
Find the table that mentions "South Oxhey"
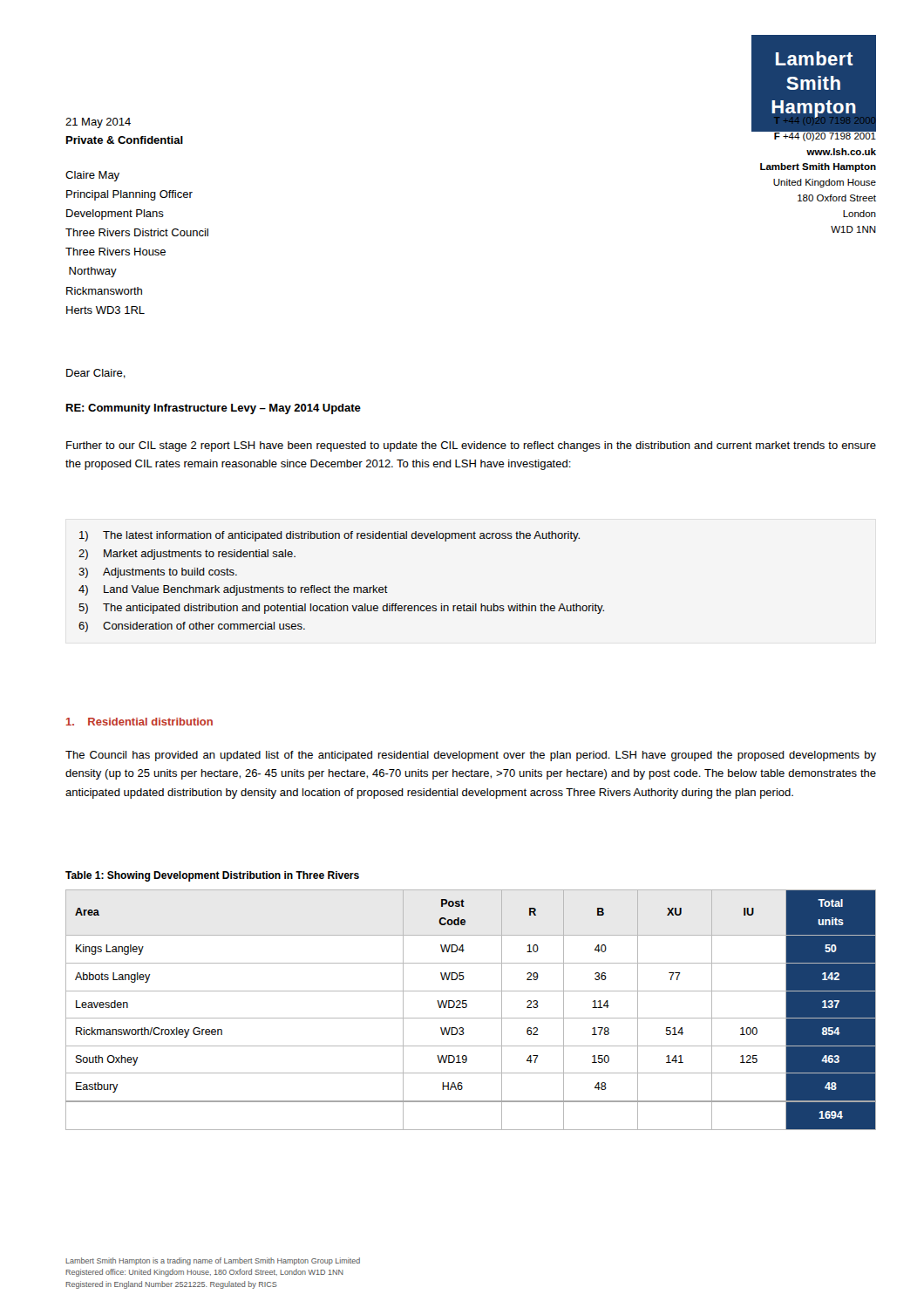click(x=471, y=1010)
